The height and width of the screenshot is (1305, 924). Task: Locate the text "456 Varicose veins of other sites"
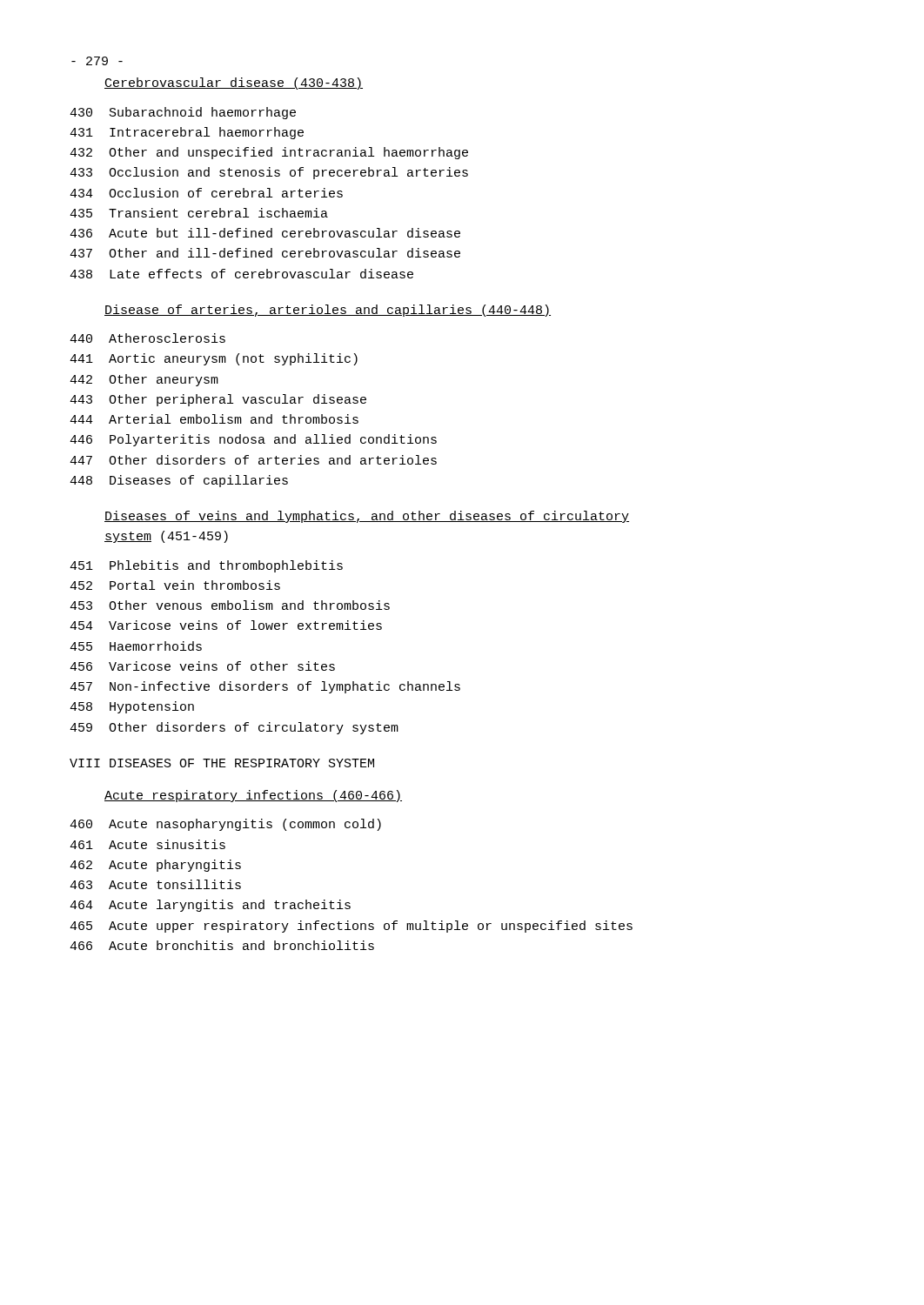203,668
